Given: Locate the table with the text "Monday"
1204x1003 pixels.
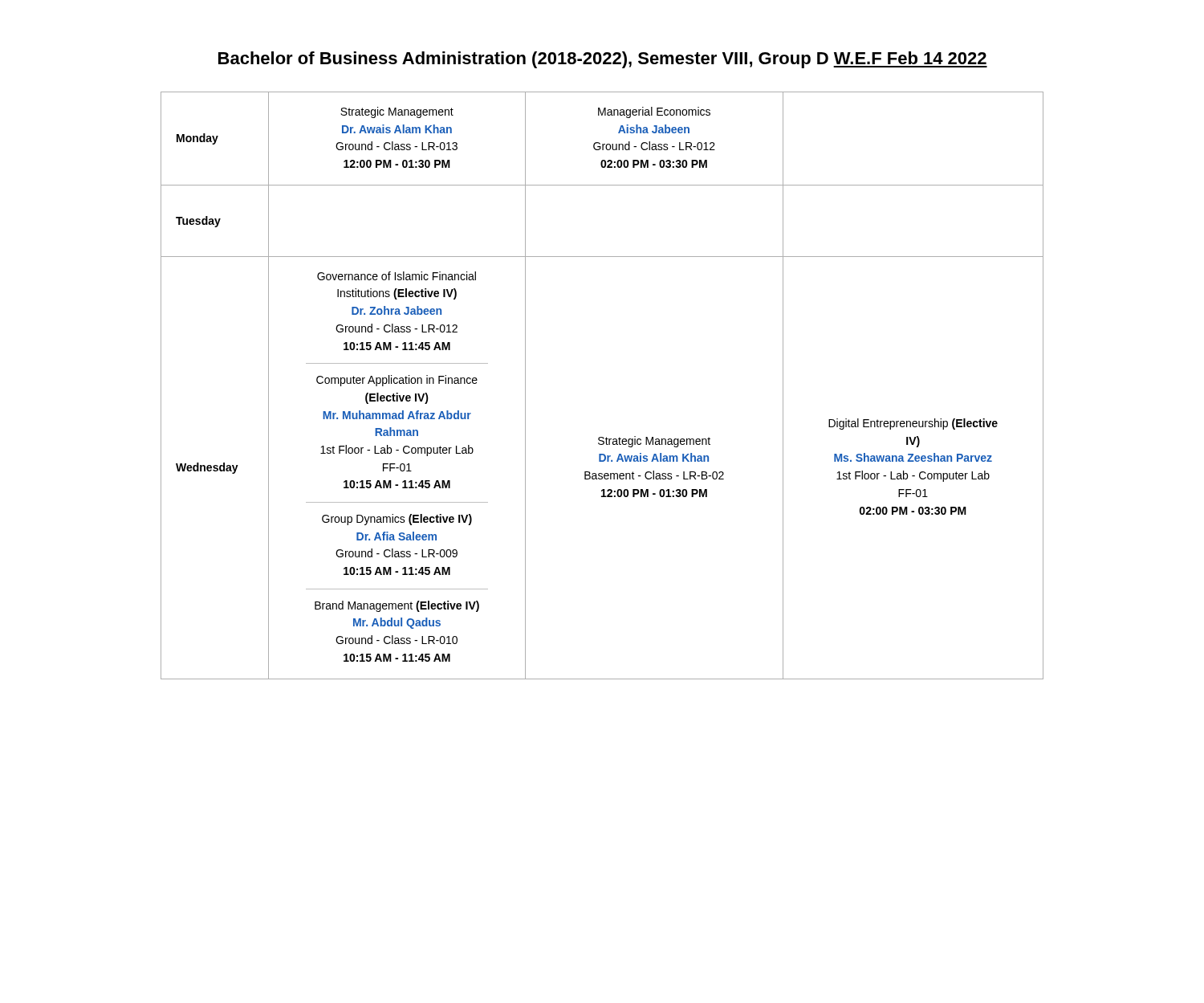Looking at the screenshot, I should click(x=602, y=385).
